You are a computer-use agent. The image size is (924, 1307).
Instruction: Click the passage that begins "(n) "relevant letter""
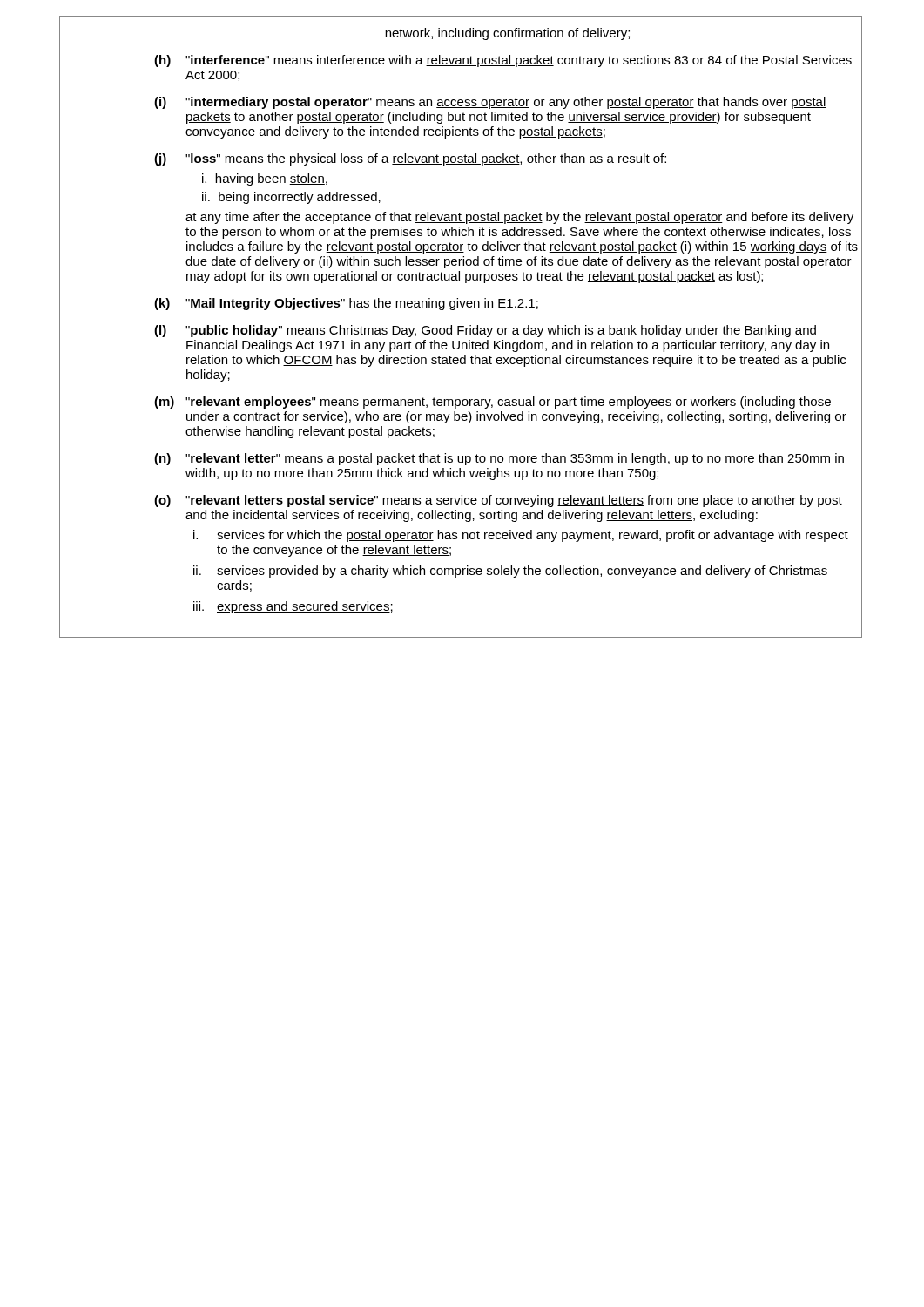click(508, 465)
